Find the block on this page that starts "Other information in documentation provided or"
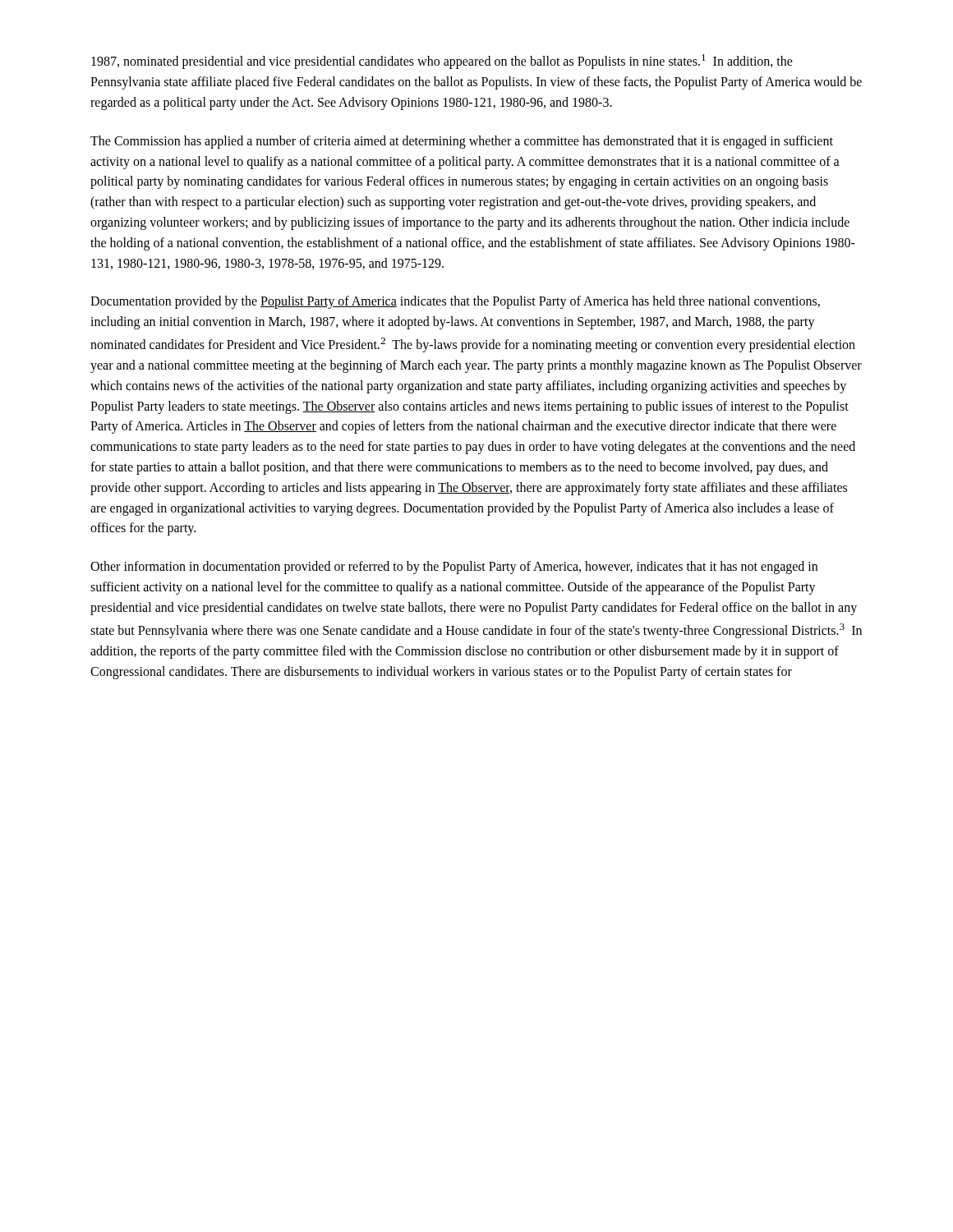The width and height of the screenshot is (953, 1232). 476,619
